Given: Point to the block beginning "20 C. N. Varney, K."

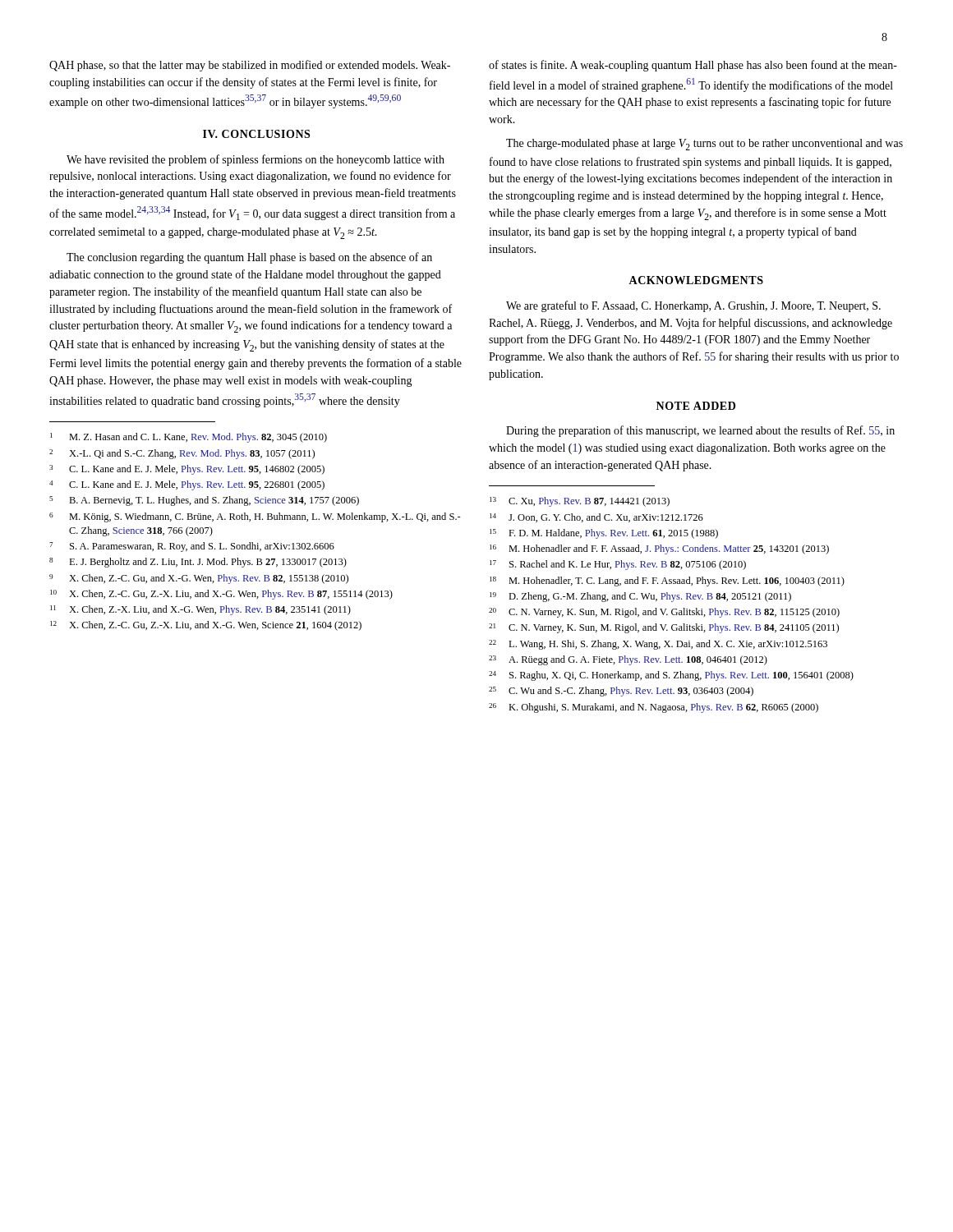Looking at the screenshot, I should click(696, 613).
